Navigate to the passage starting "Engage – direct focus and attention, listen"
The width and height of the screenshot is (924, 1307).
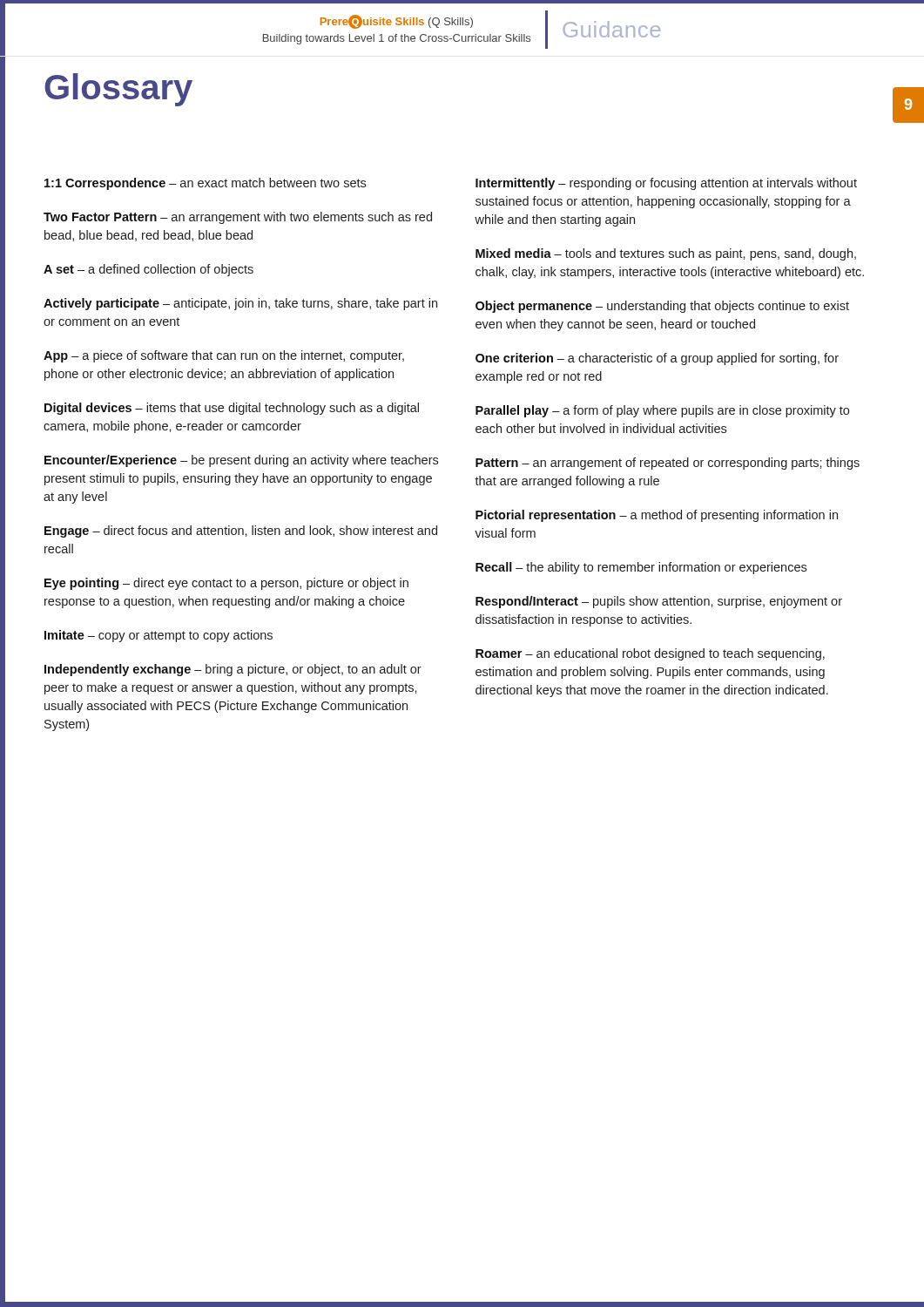point(241,540)
